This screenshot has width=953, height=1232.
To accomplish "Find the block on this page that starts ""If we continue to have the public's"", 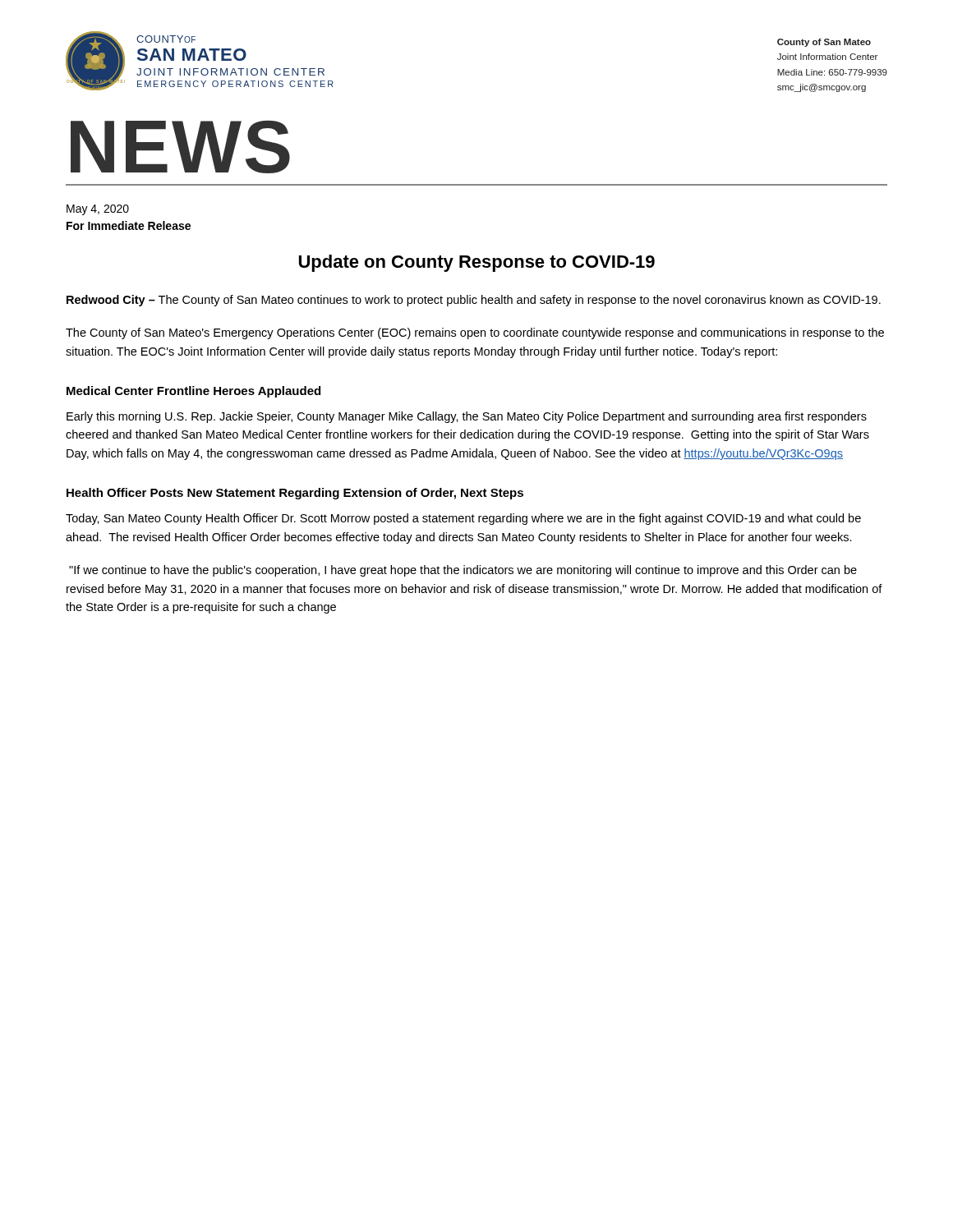I will 474,589.
